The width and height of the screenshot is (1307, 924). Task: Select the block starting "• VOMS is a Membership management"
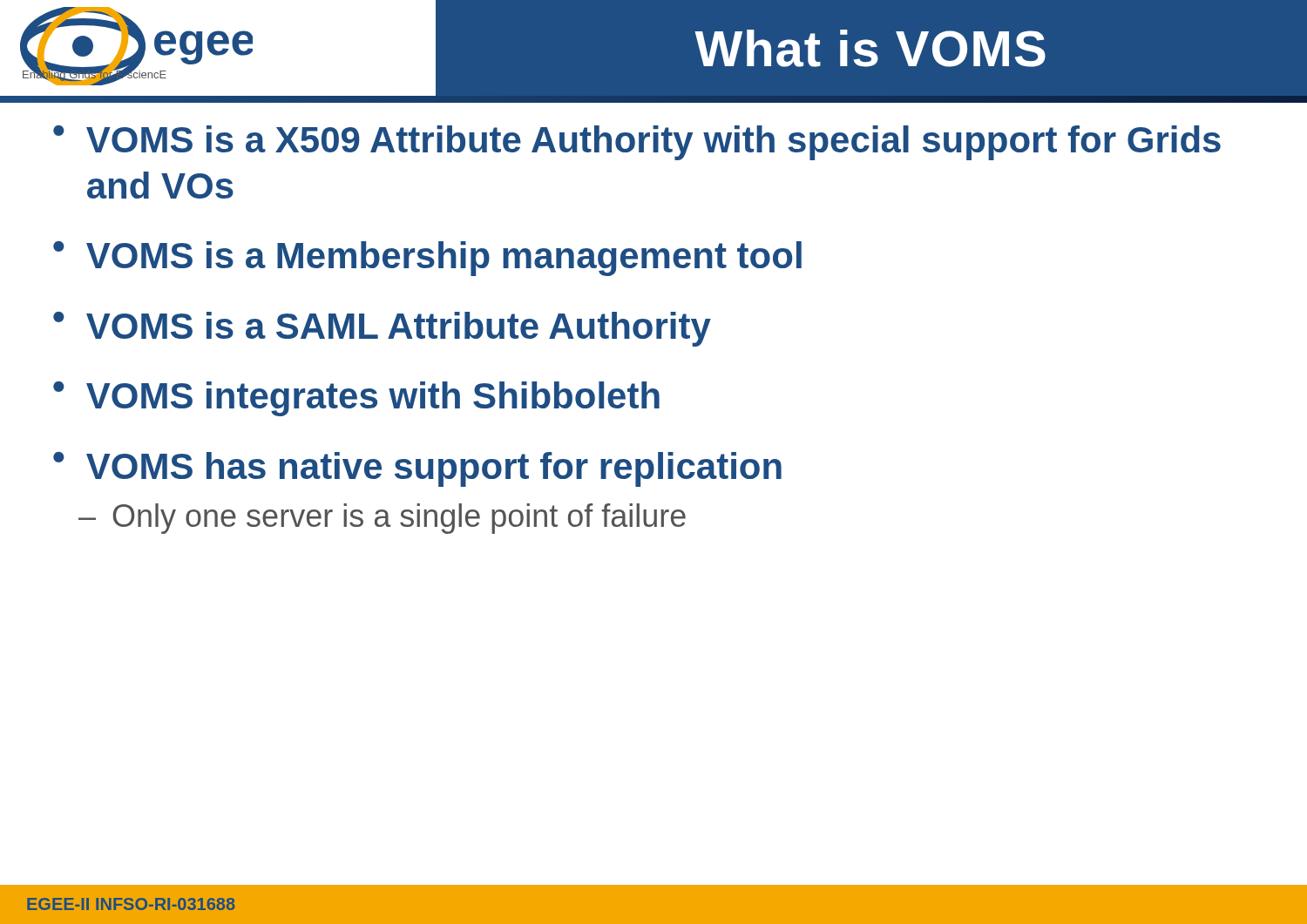[x=428, y=256]
